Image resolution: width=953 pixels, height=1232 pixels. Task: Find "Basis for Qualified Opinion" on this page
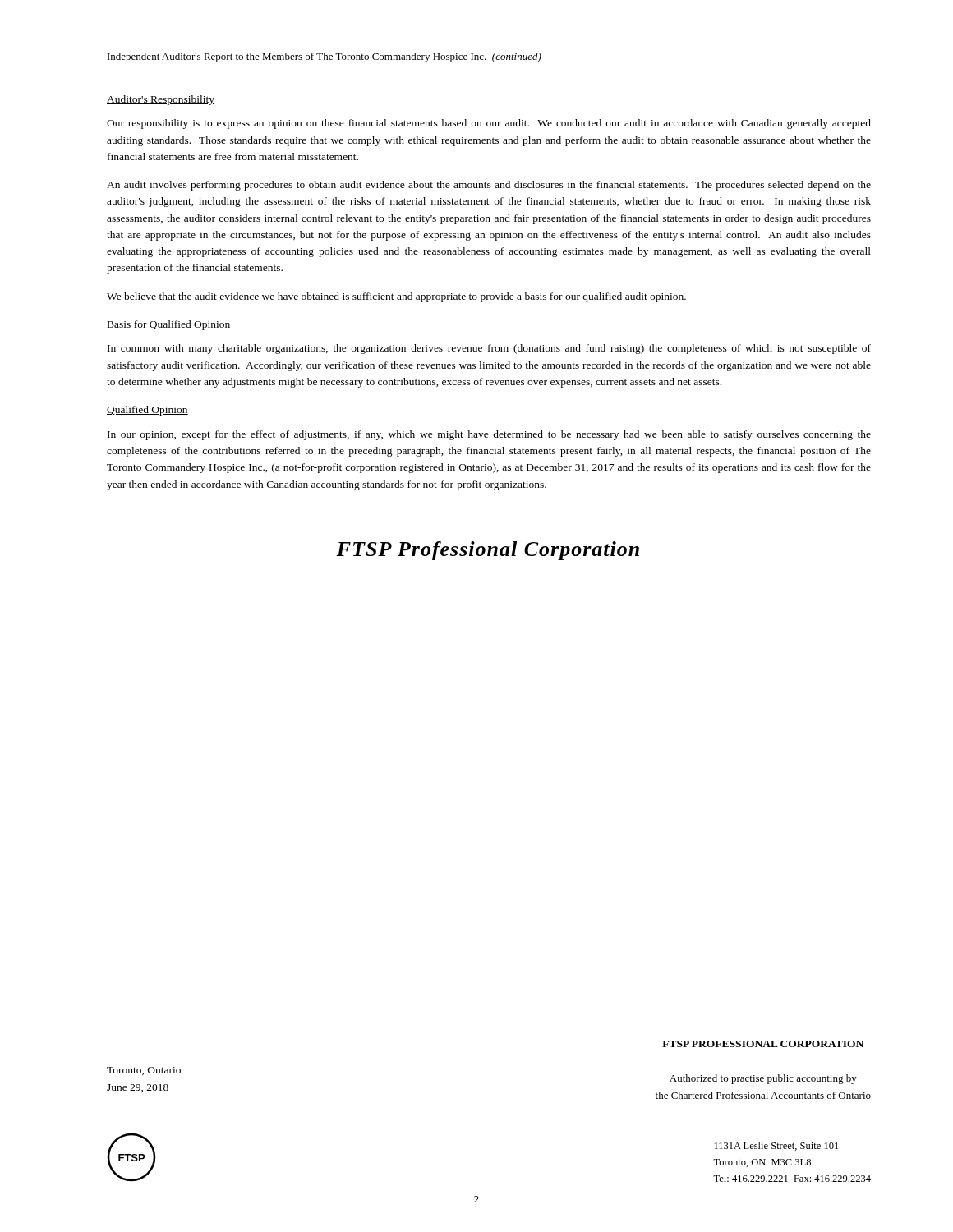(169, 324)
